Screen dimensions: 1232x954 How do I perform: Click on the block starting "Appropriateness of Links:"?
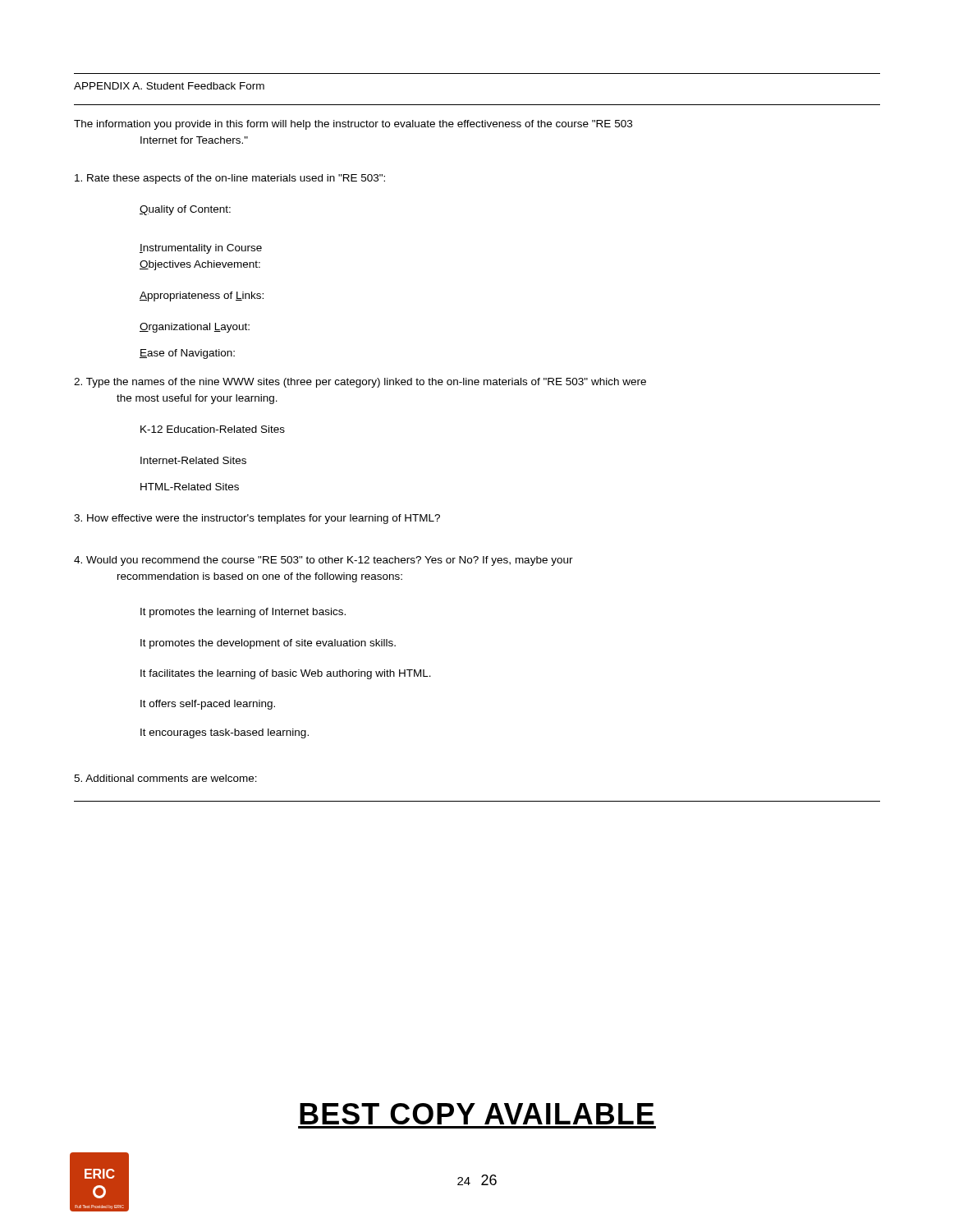pyautogui.click(x=202, y=295)
